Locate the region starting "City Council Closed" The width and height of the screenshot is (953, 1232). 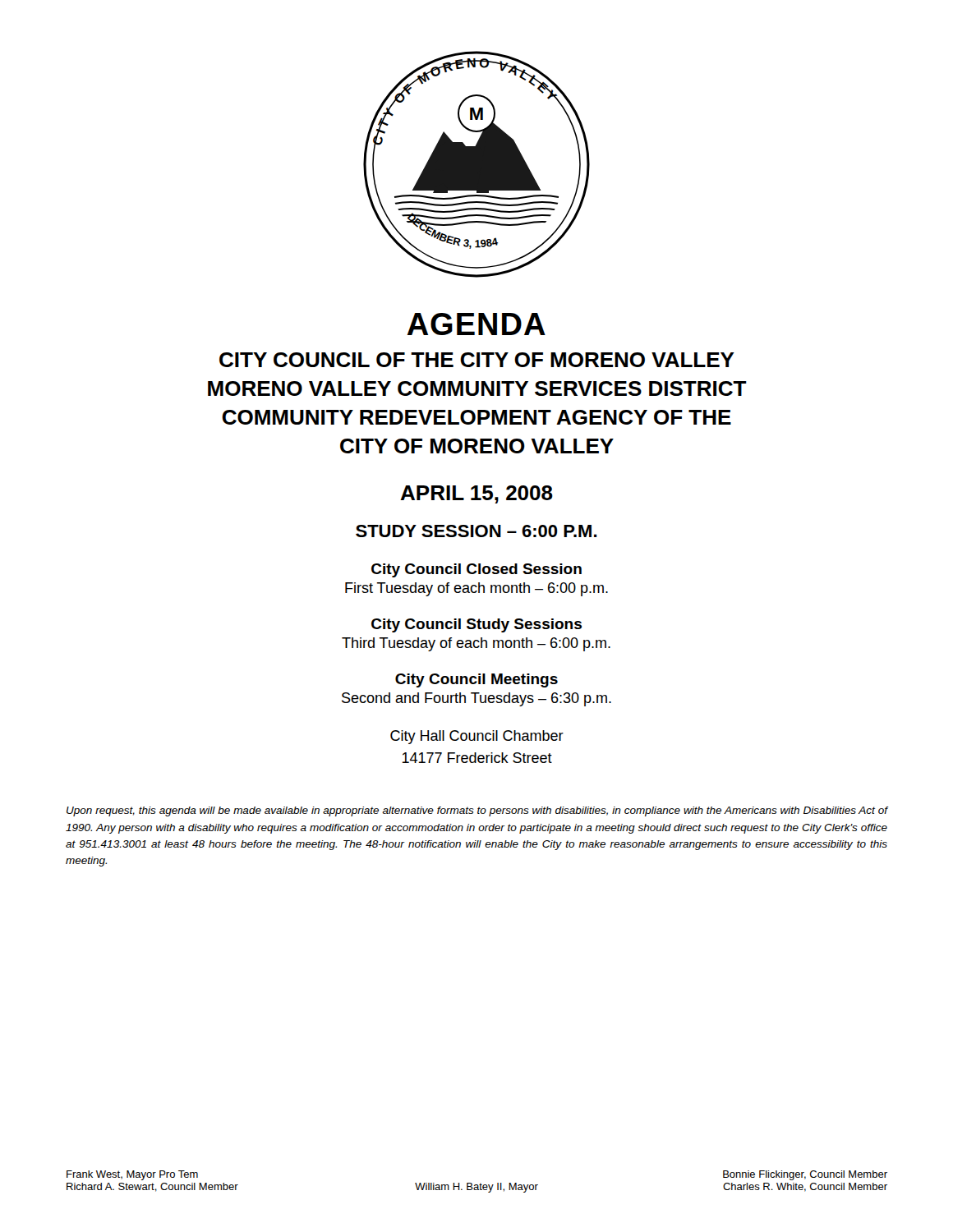[x=476, y=579]
